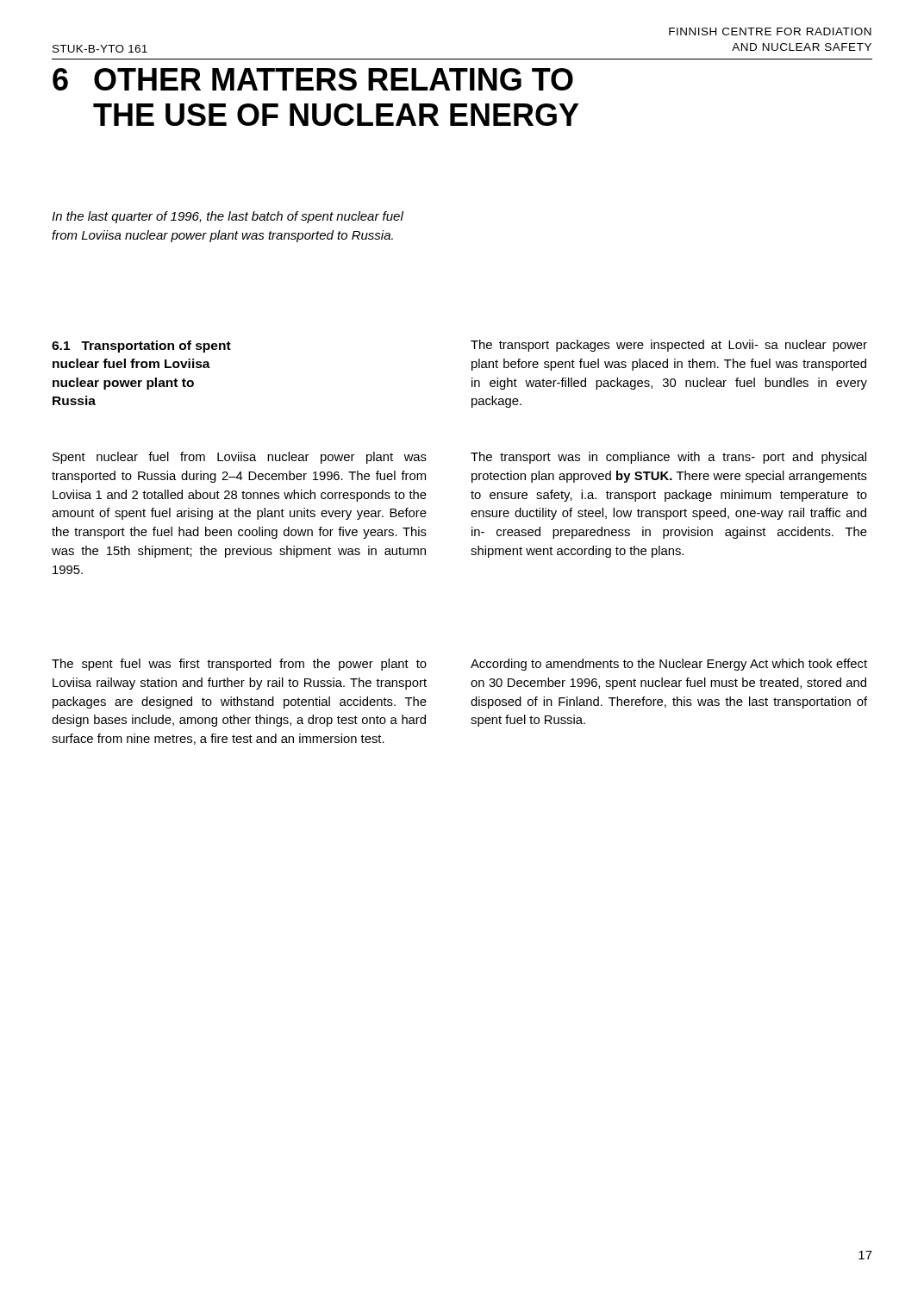This screenshot has width=924, height=1293.
Task: Select a section header
Action: click(x=147, y=373)
